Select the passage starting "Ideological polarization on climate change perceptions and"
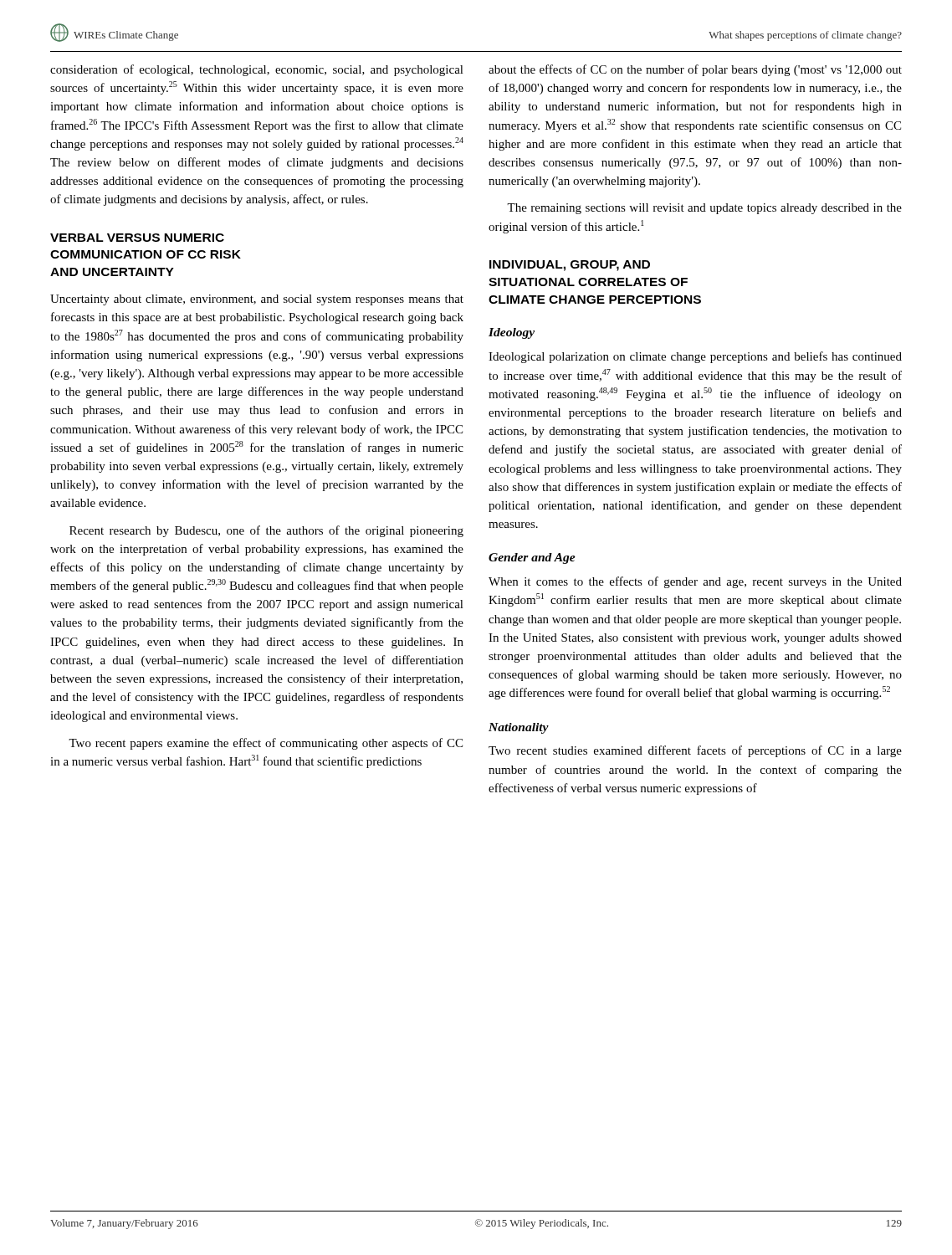The width and height of the screenshot is (952, 1255). point(695,440)
